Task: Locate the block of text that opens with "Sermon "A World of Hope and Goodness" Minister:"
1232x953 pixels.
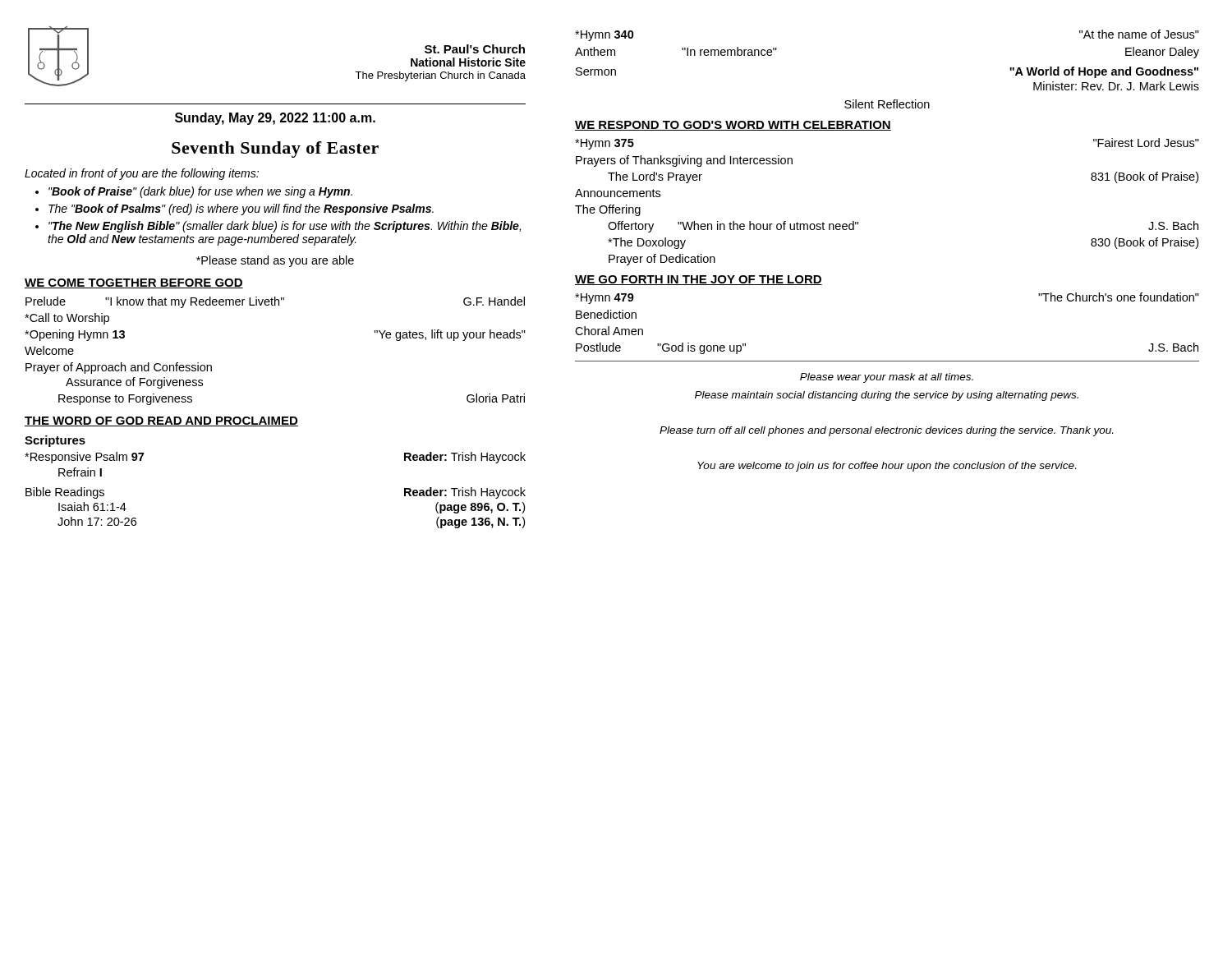Action: (x=595, y=72)
